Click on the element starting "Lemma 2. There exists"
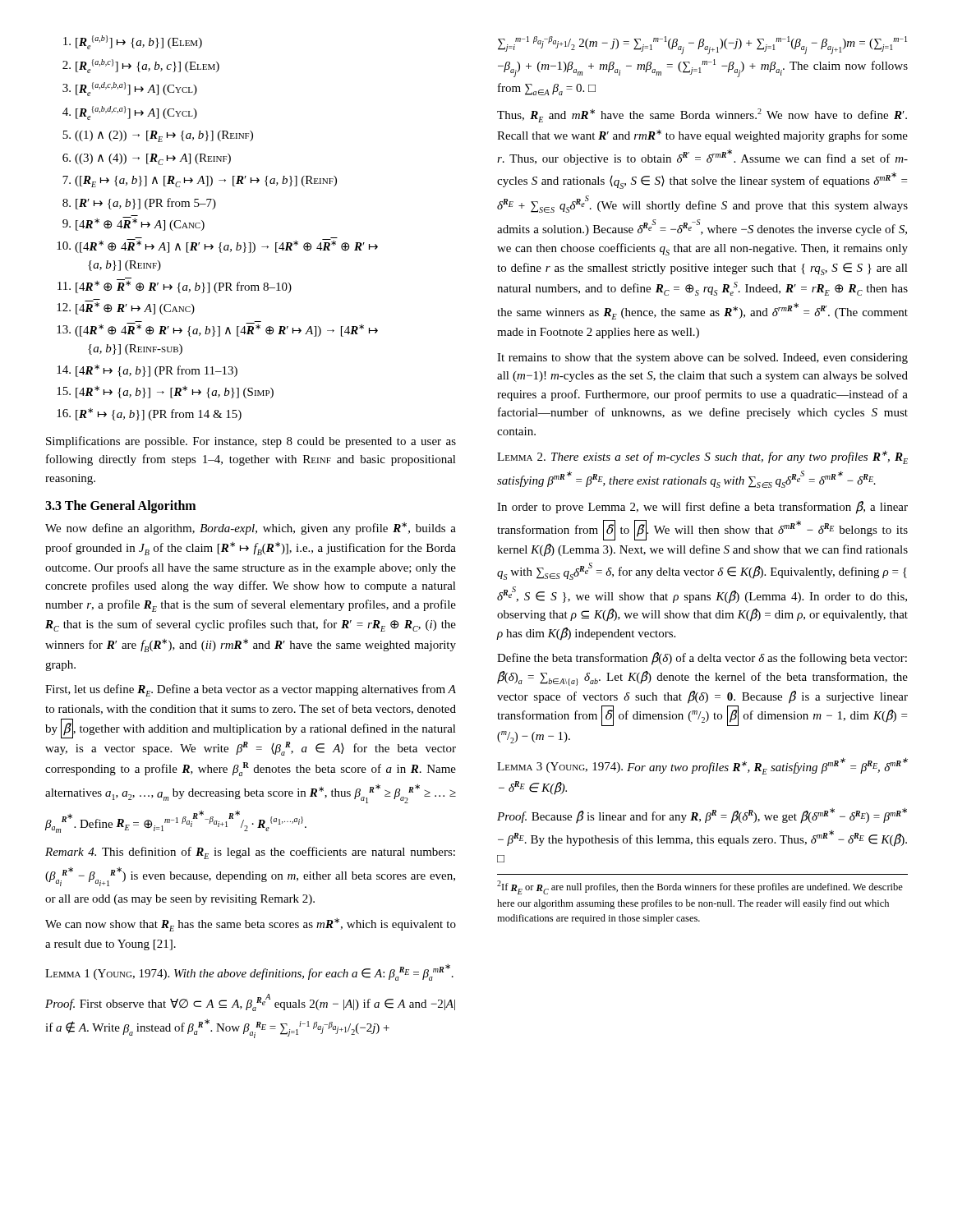This screenshot has height=1232, width=953. coord(702,469)
